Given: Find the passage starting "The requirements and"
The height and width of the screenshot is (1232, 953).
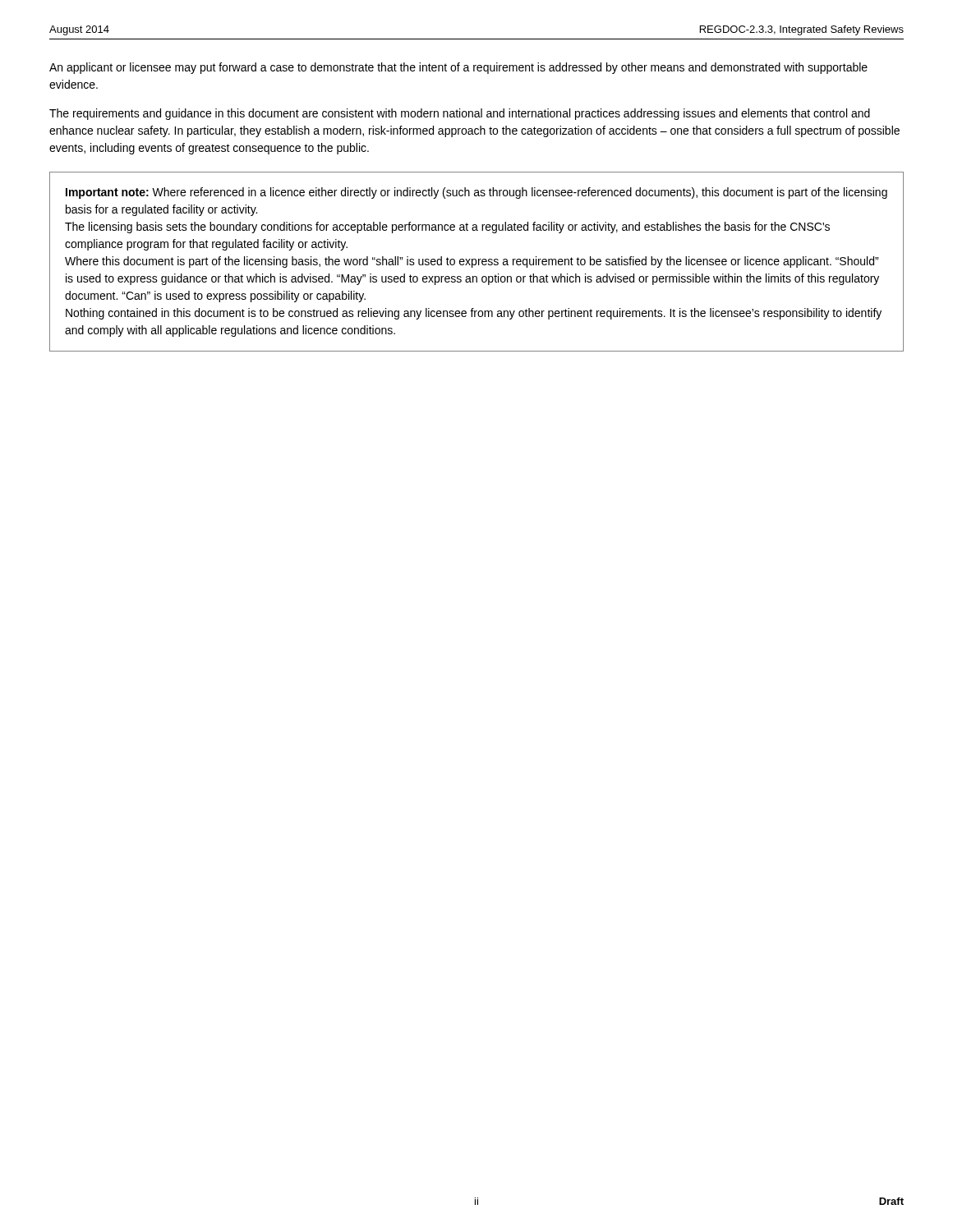Looking at the screenshot, I should pos(475,131).
